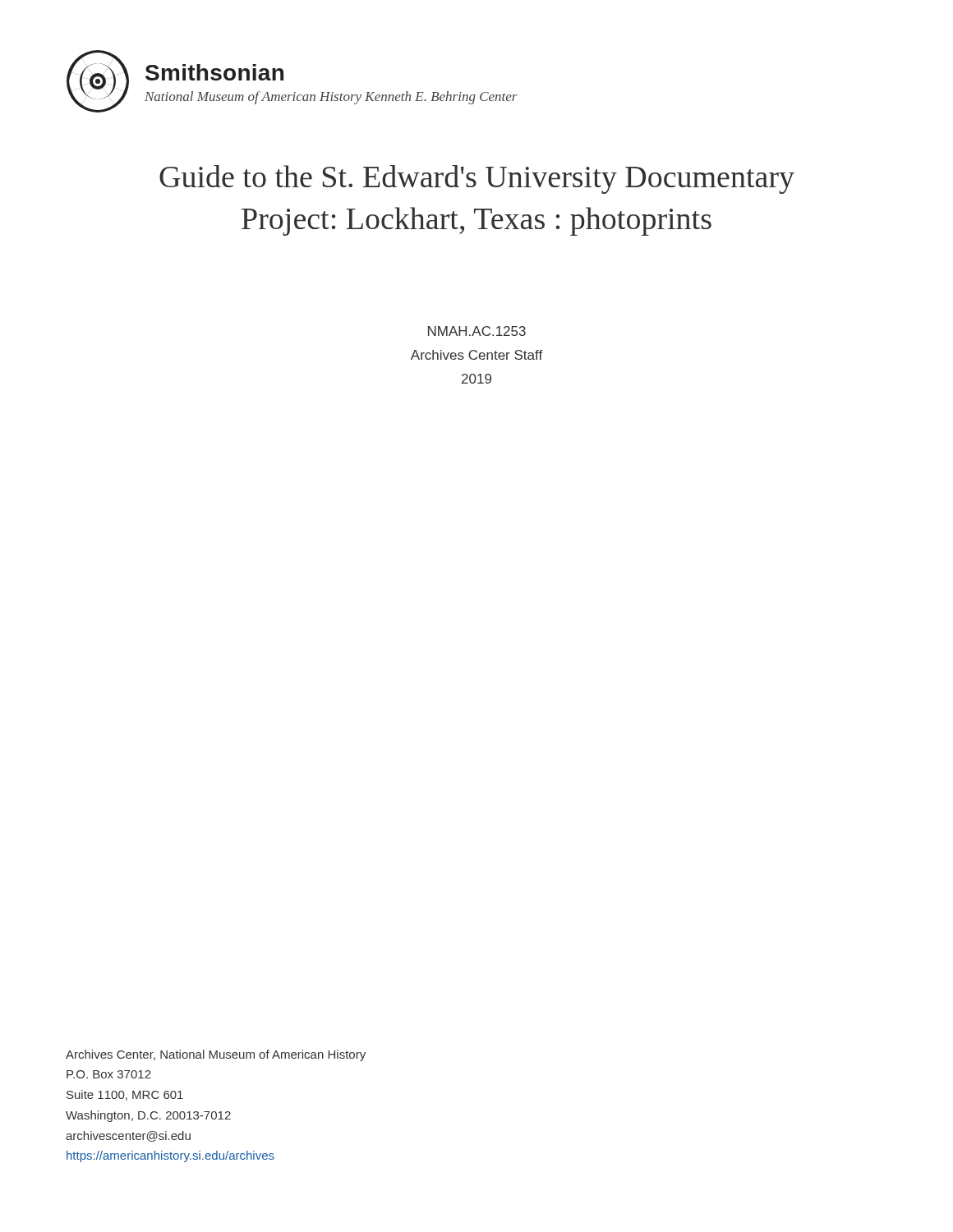Select the logo

coord(98,83)
